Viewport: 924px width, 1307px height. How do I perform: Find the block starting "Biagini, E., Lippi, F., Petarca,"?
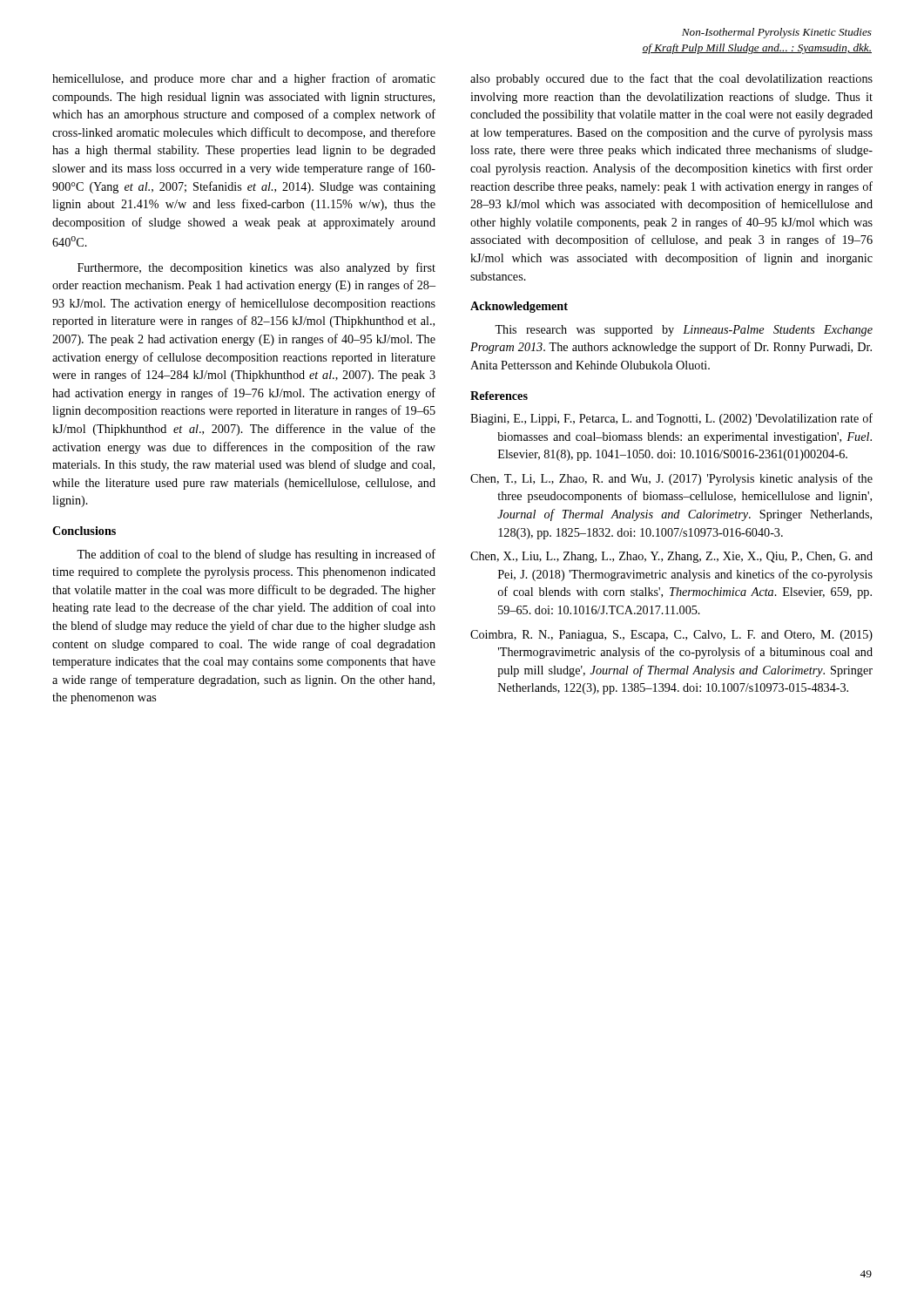pos(671,436)
